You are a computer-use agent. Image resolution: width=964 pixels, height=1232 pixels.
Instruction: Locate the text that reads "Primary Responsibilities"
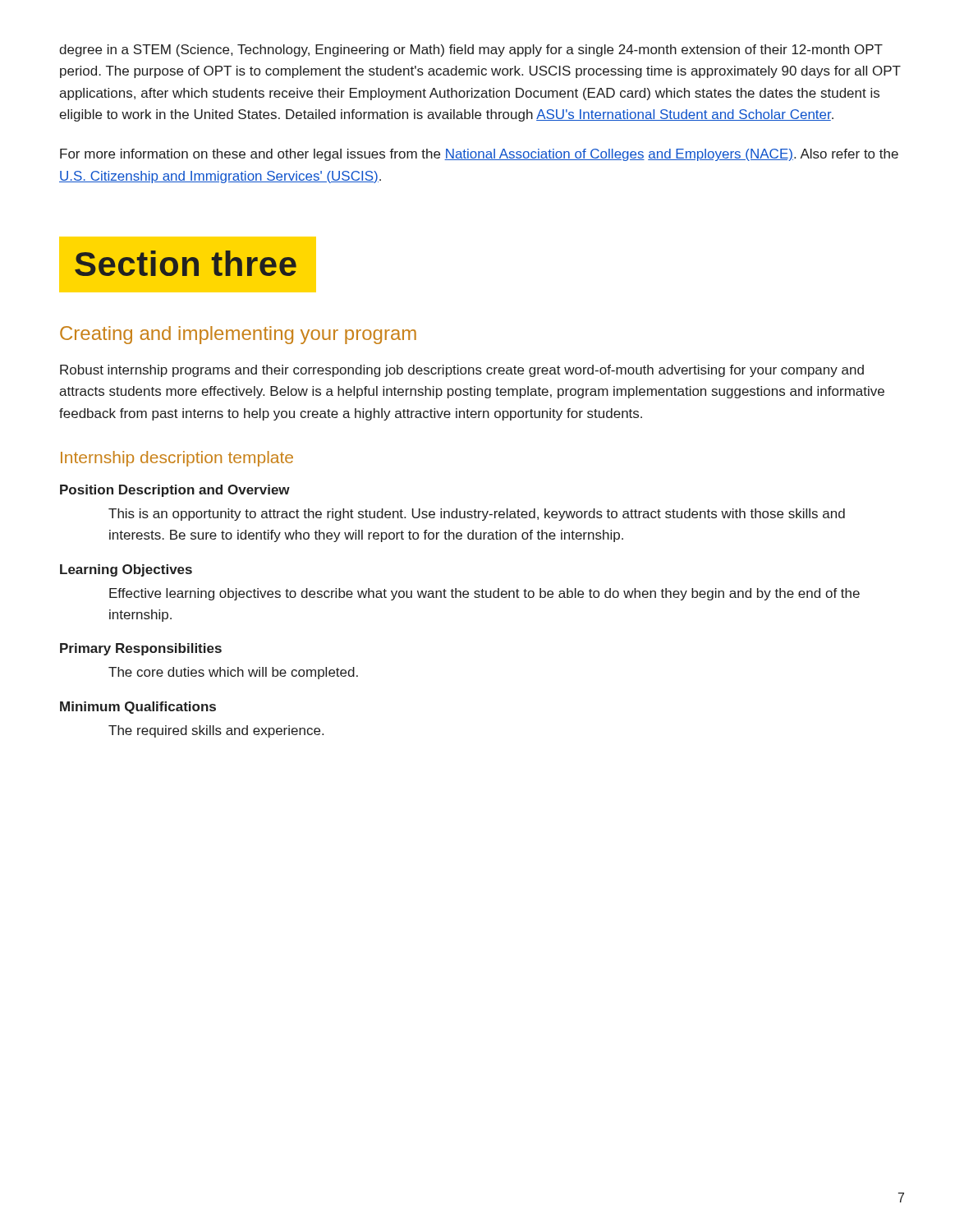pos(141,649)
